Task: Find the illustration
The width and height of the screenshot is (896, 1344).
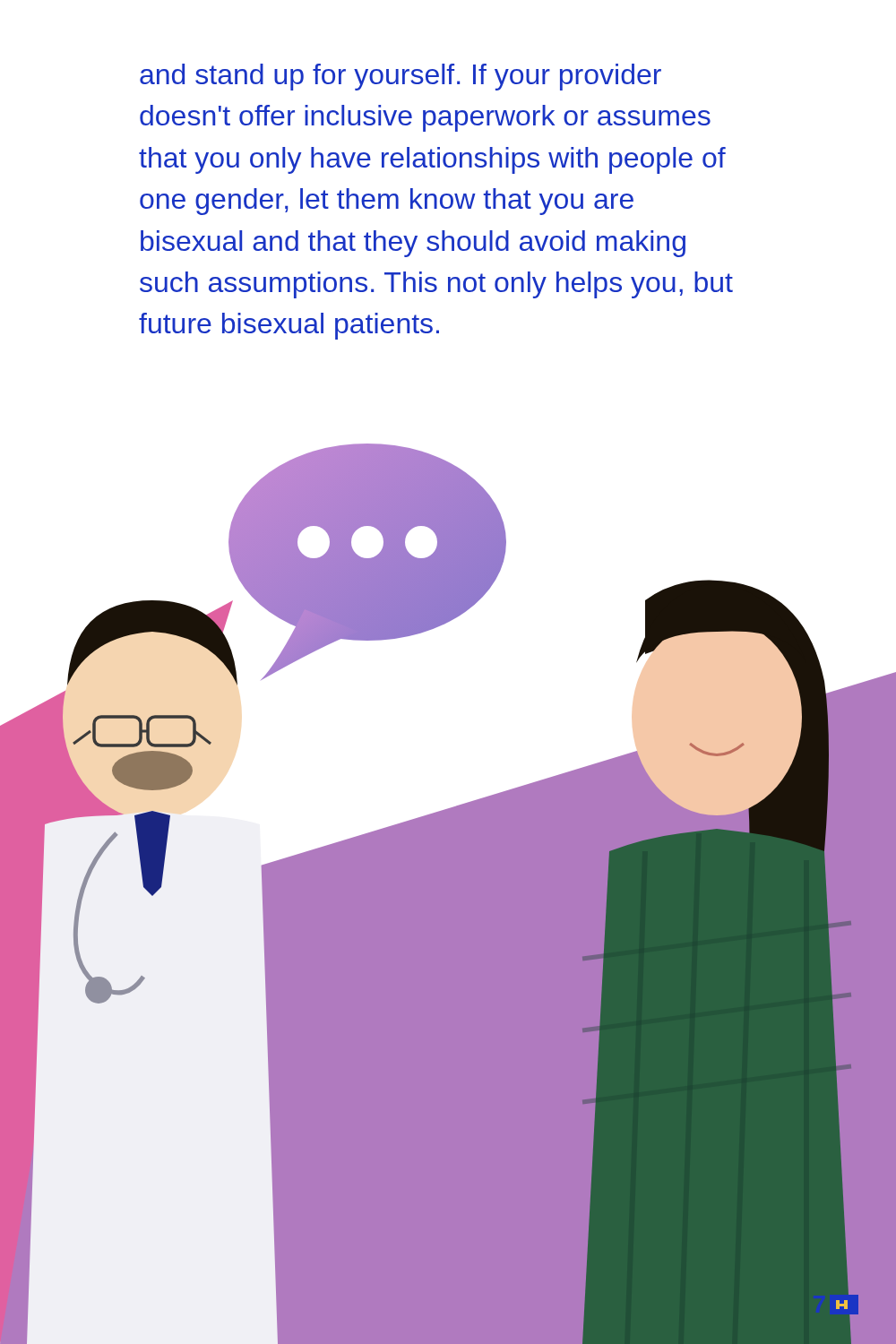Action: pyautogui.click(x=448, y=883)
